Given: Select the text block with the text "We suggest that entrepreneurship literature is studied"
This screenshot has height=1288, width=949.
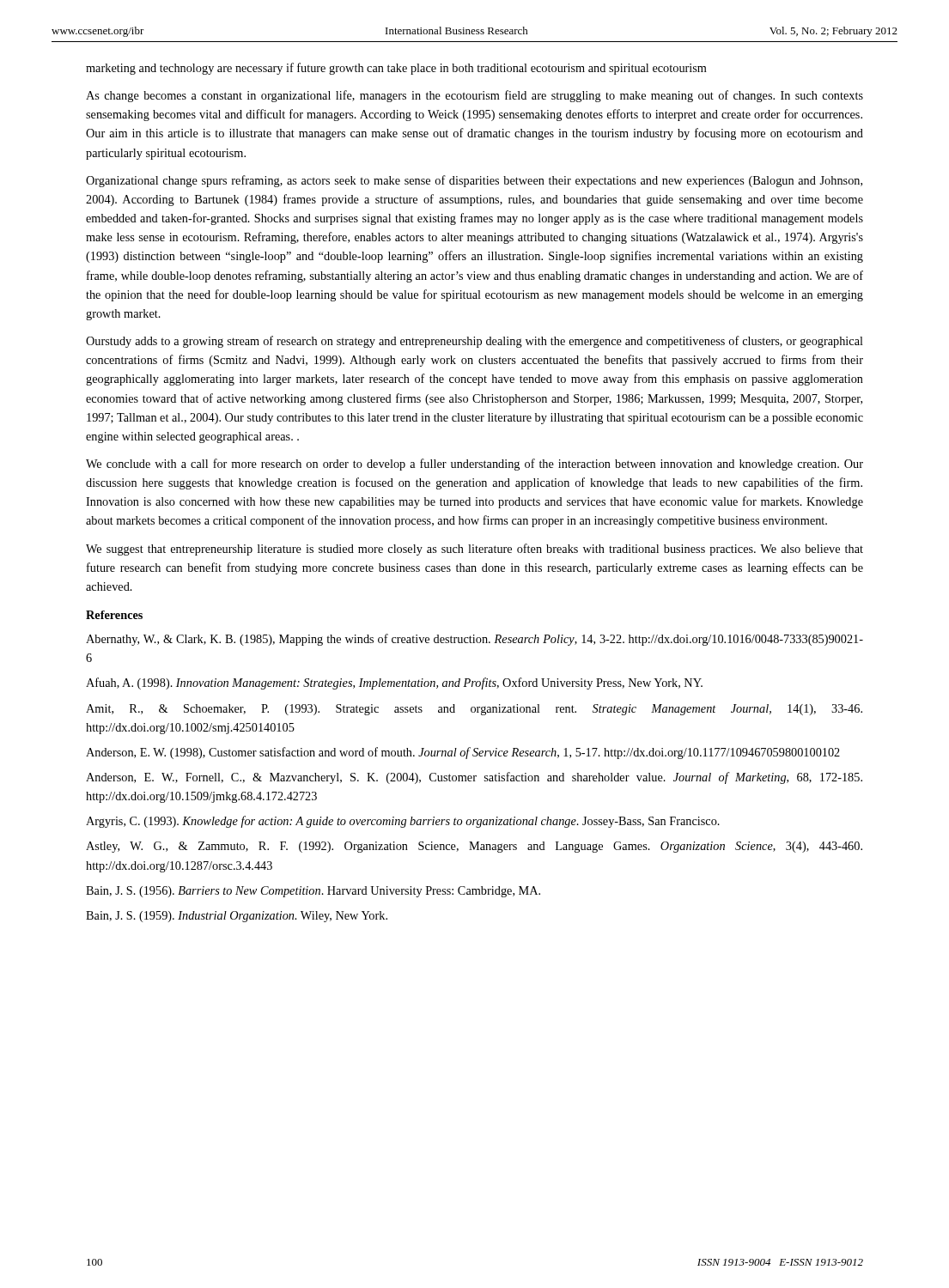Looking at the screenshot, I should pos(474,567).
